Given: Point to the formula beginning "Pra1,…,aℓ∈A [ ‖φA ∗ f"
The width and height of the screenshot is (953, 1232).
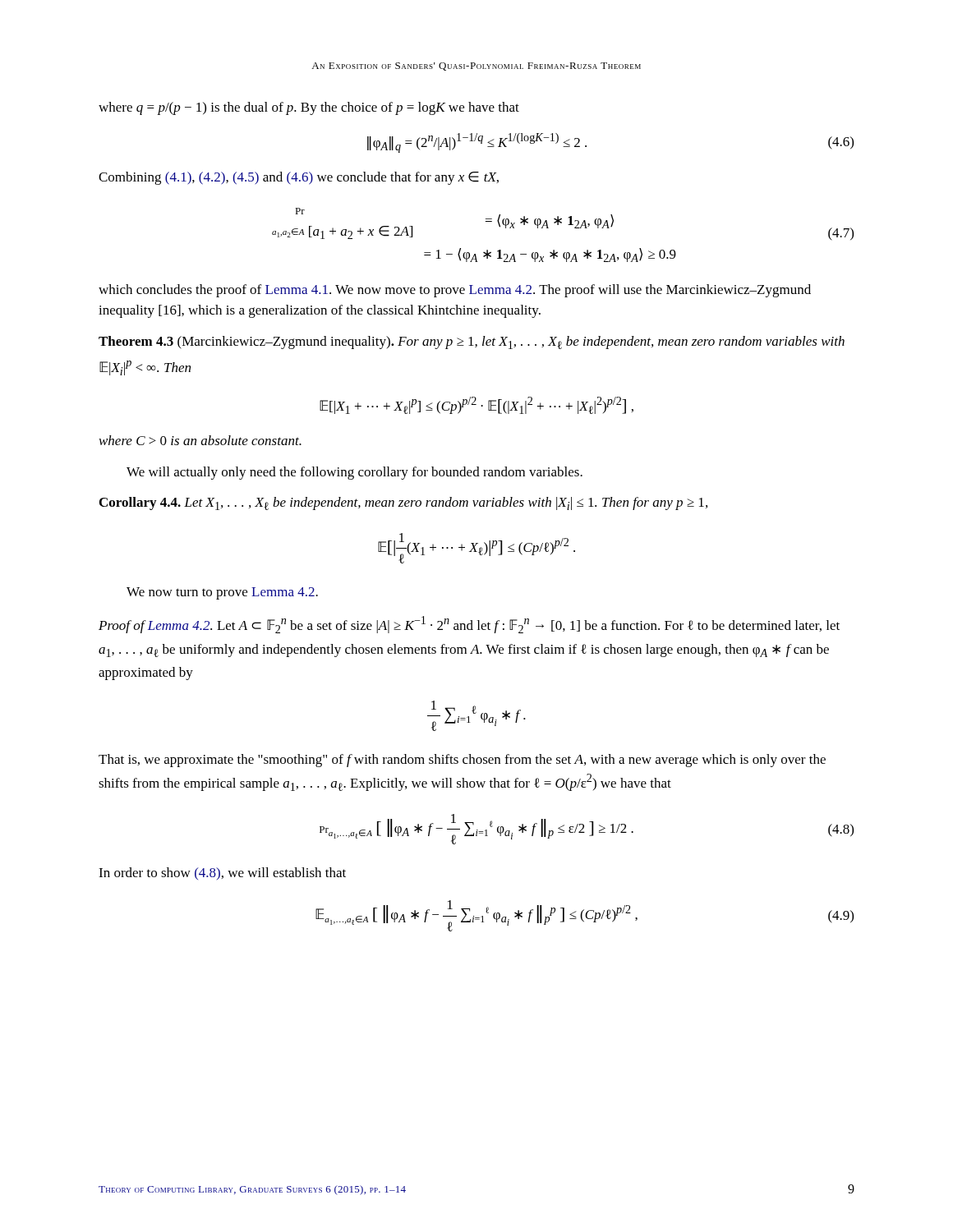Looking at the screenshot, I should pyautogui.click(x=587, y=829).
